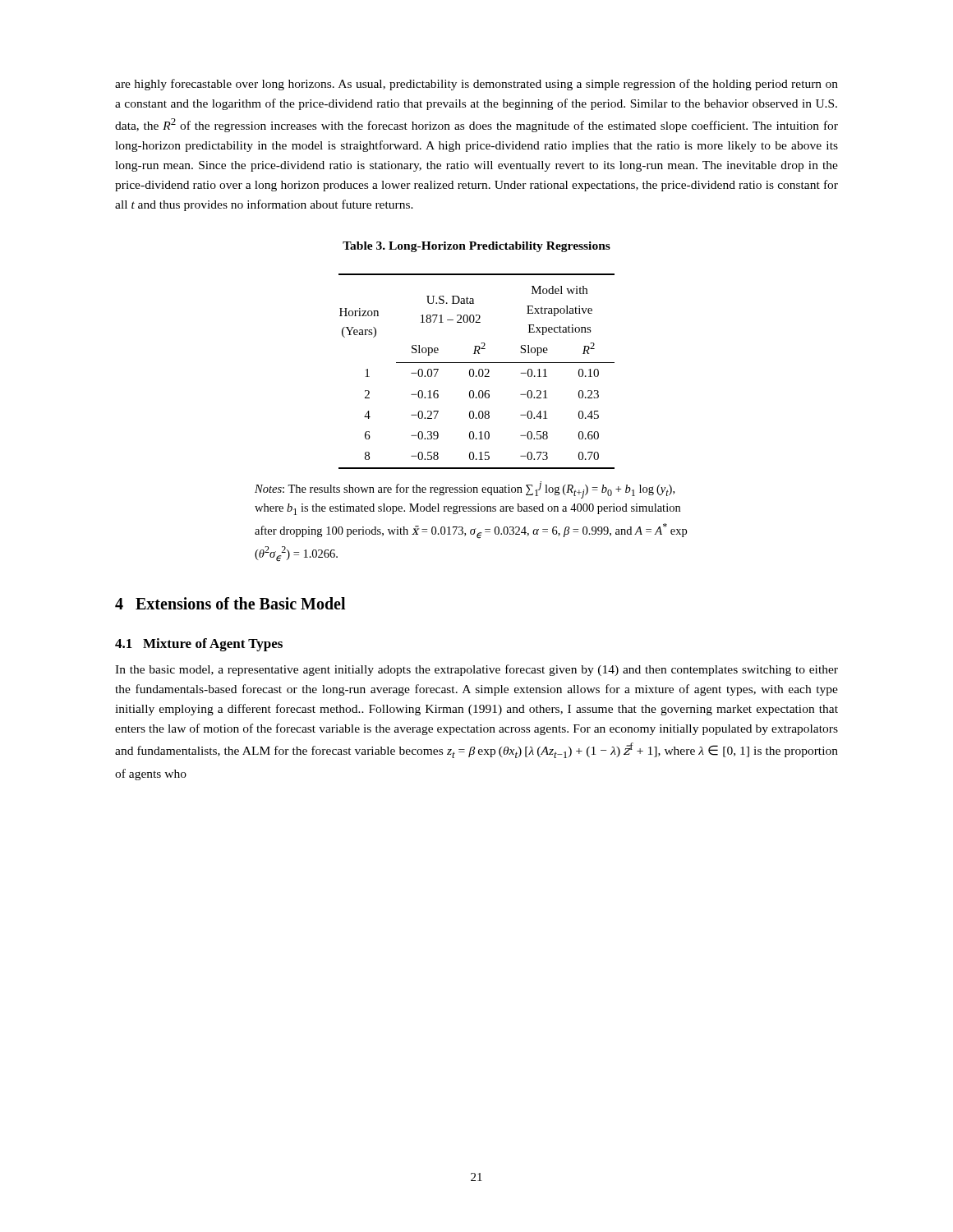Screen dimensions: 1232x953
Task: Locate the block of text that opens with "Notes: The results shown"
Action: click(472, 521)
